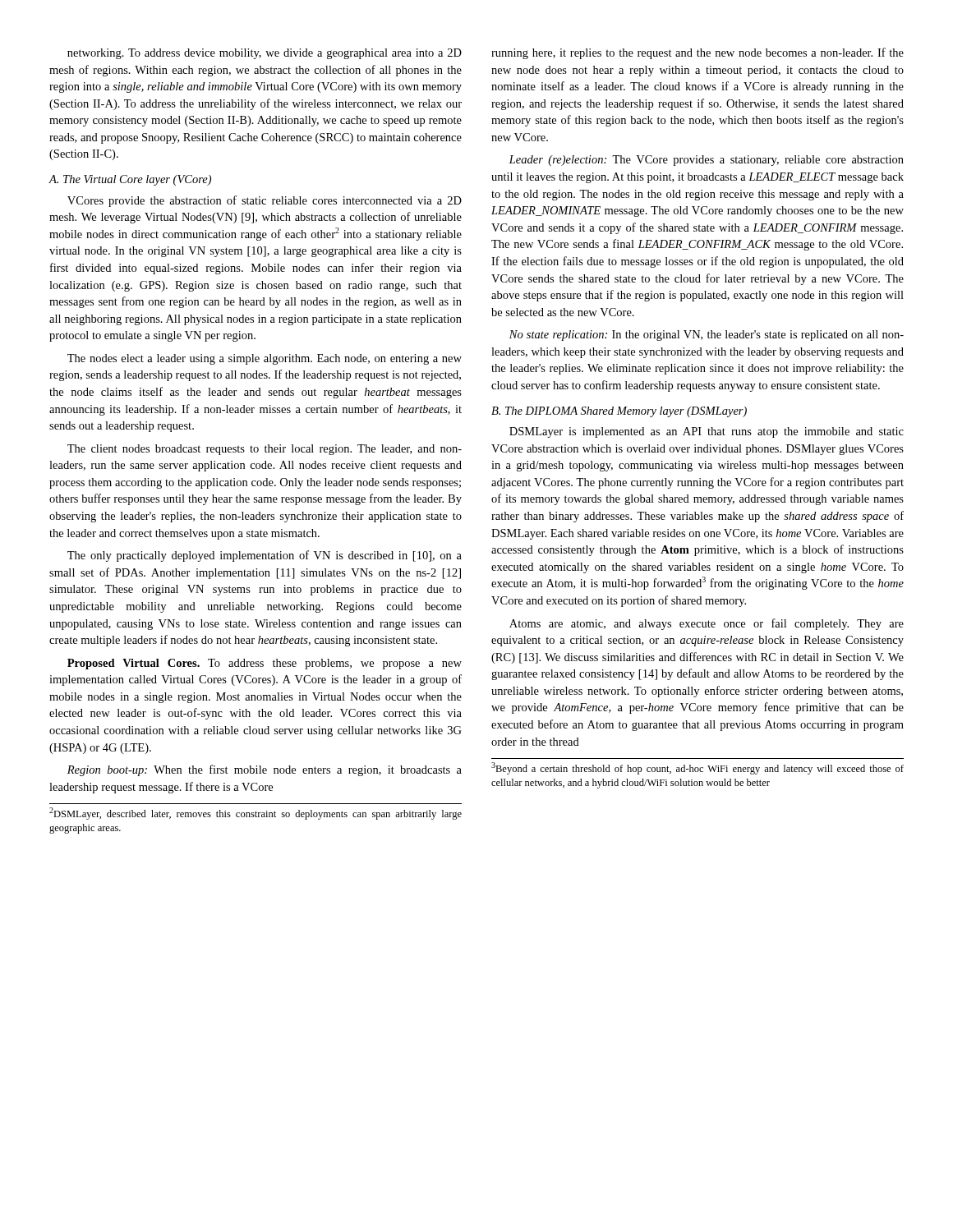Point to the block starting "networking. To address device mobility, we divide"

(255, 103)
